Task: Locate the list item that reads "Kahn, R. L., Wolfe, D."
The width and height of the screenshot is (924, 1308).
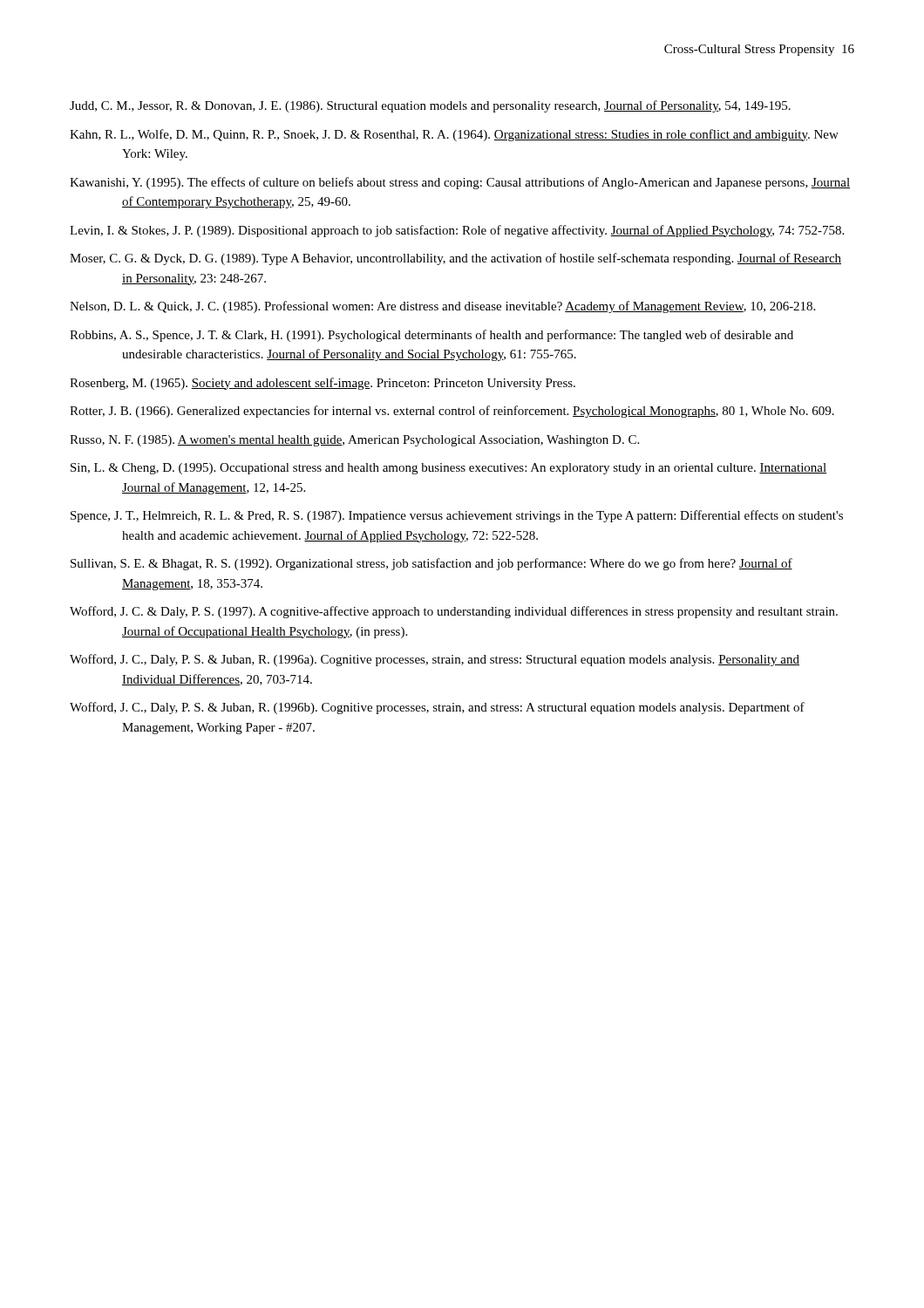Action: click(x=454, y=144)
